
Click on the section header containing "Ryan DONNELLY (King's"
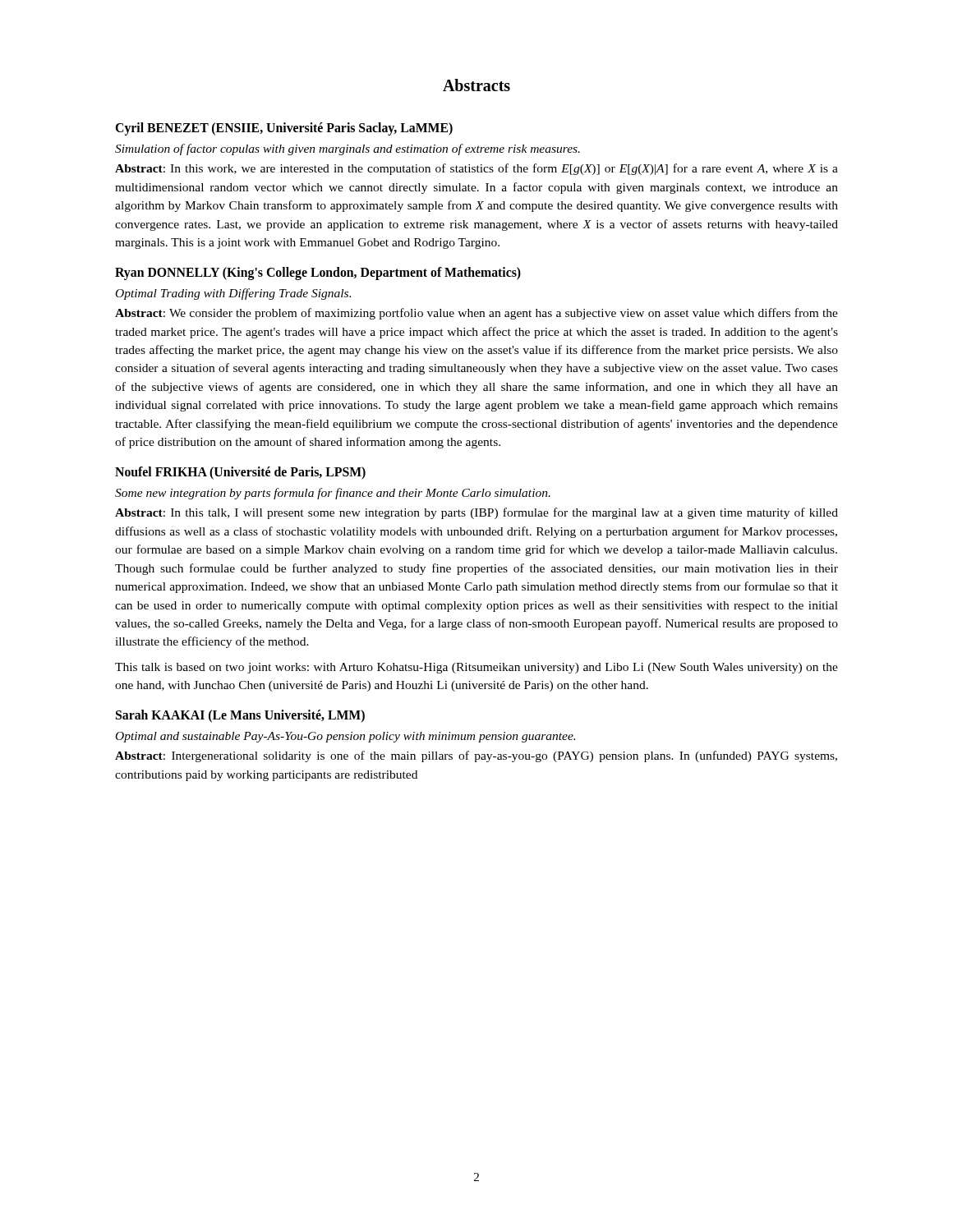tap(318, 272)
